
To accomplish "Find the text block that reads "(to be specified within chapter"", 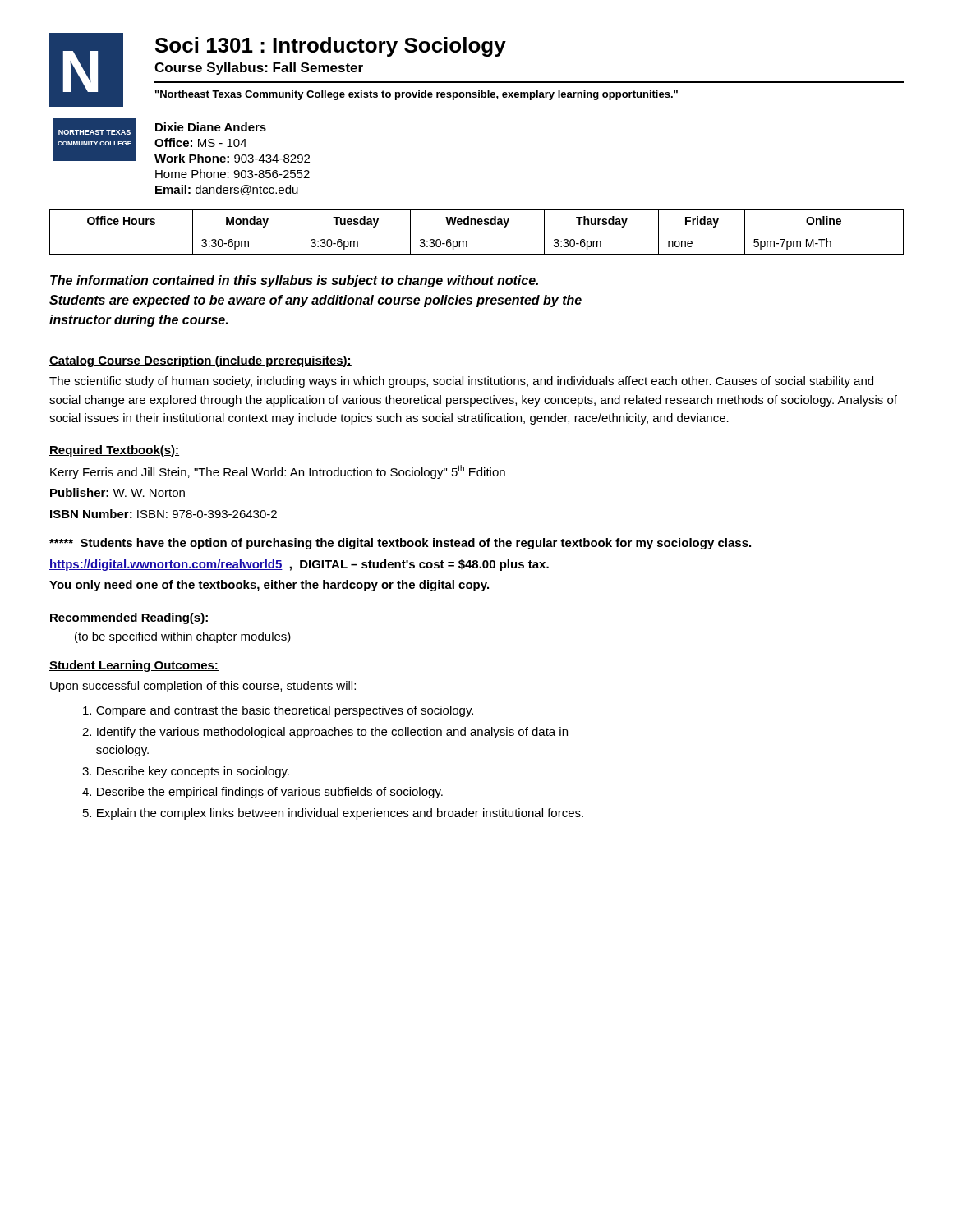I will (182, 636).
